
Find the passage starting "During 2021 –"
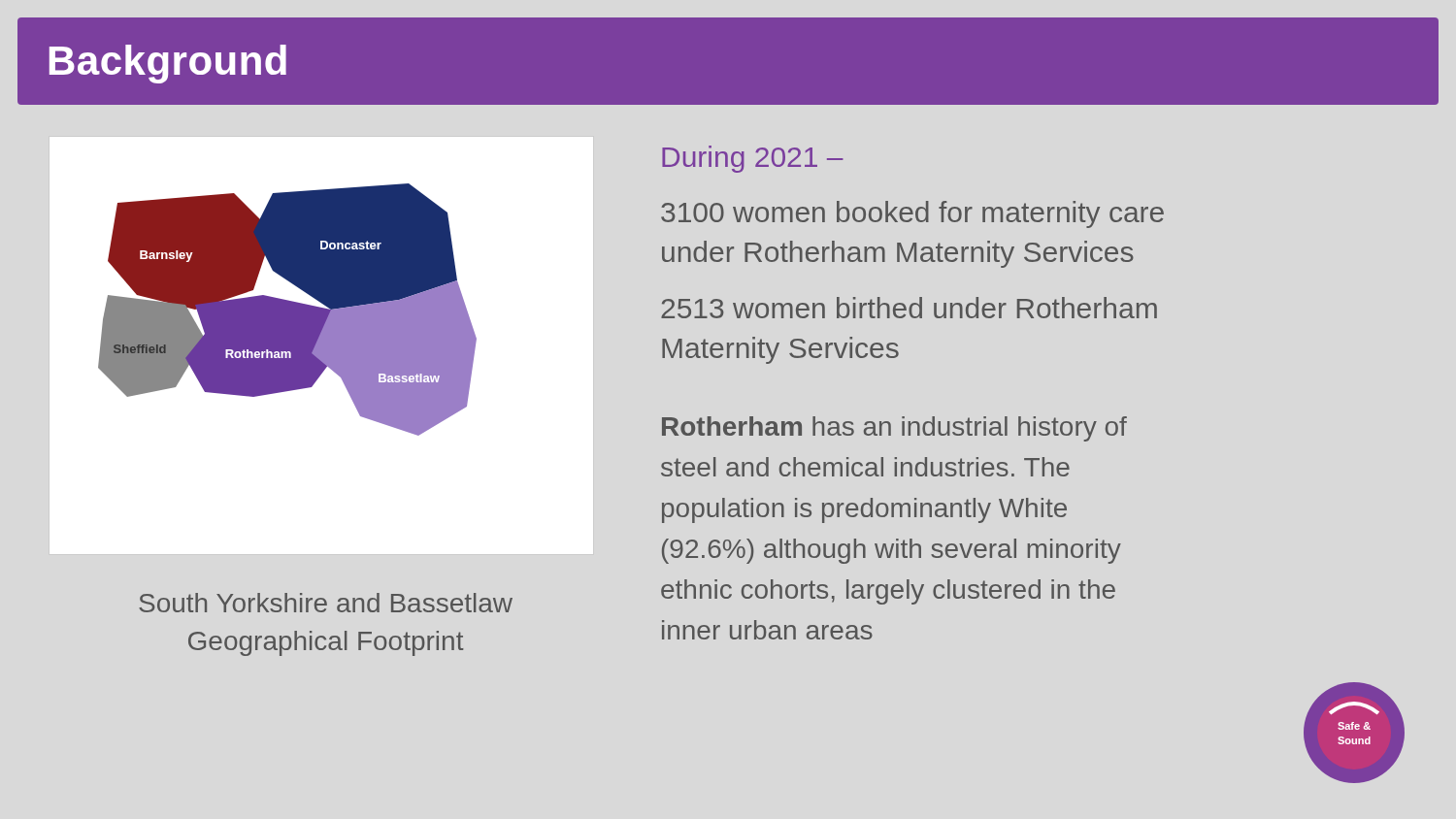tap(752, 157)
